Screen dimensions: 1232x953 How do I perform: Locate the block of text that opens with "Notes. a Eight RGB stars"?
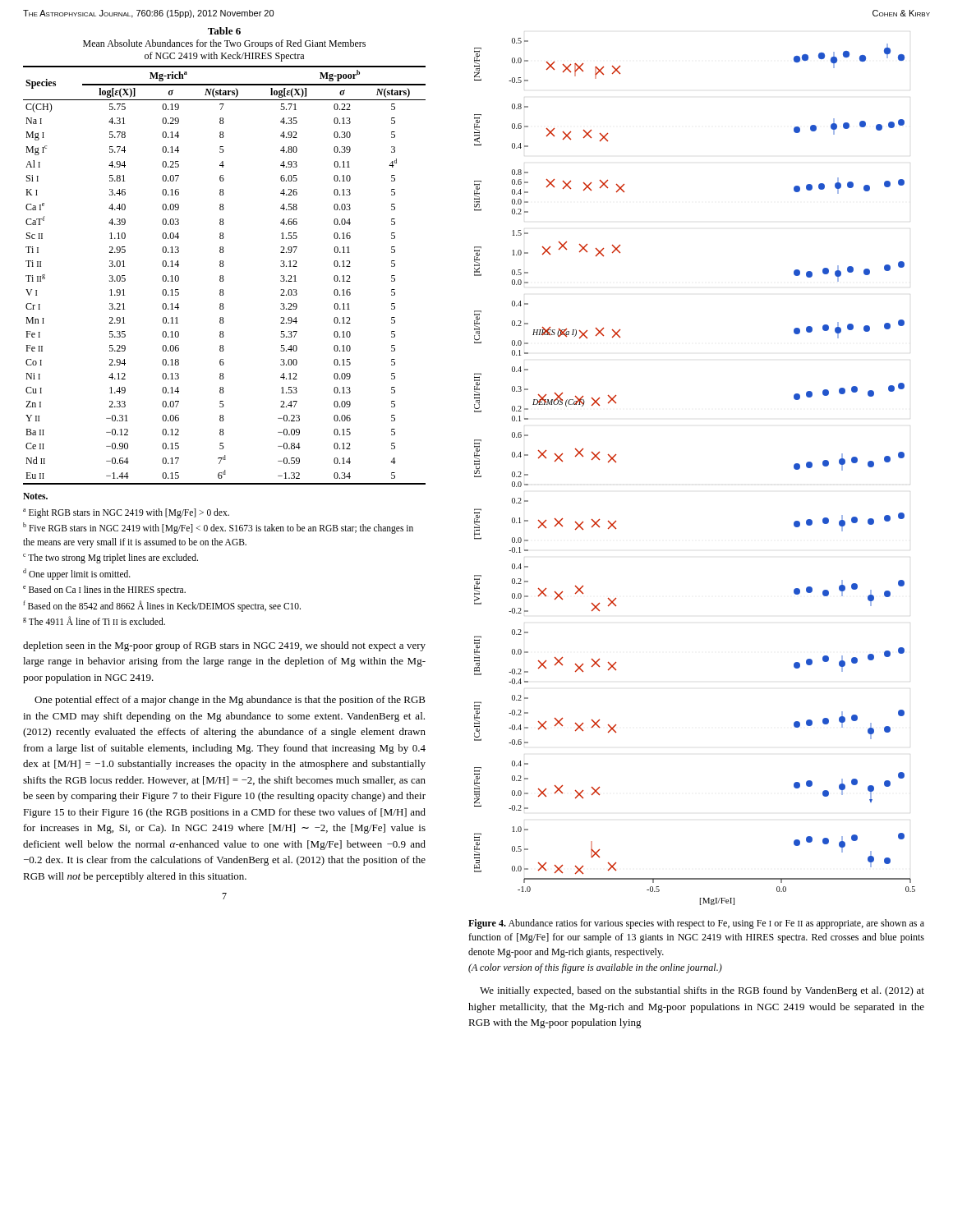click(x=35, y=496)
